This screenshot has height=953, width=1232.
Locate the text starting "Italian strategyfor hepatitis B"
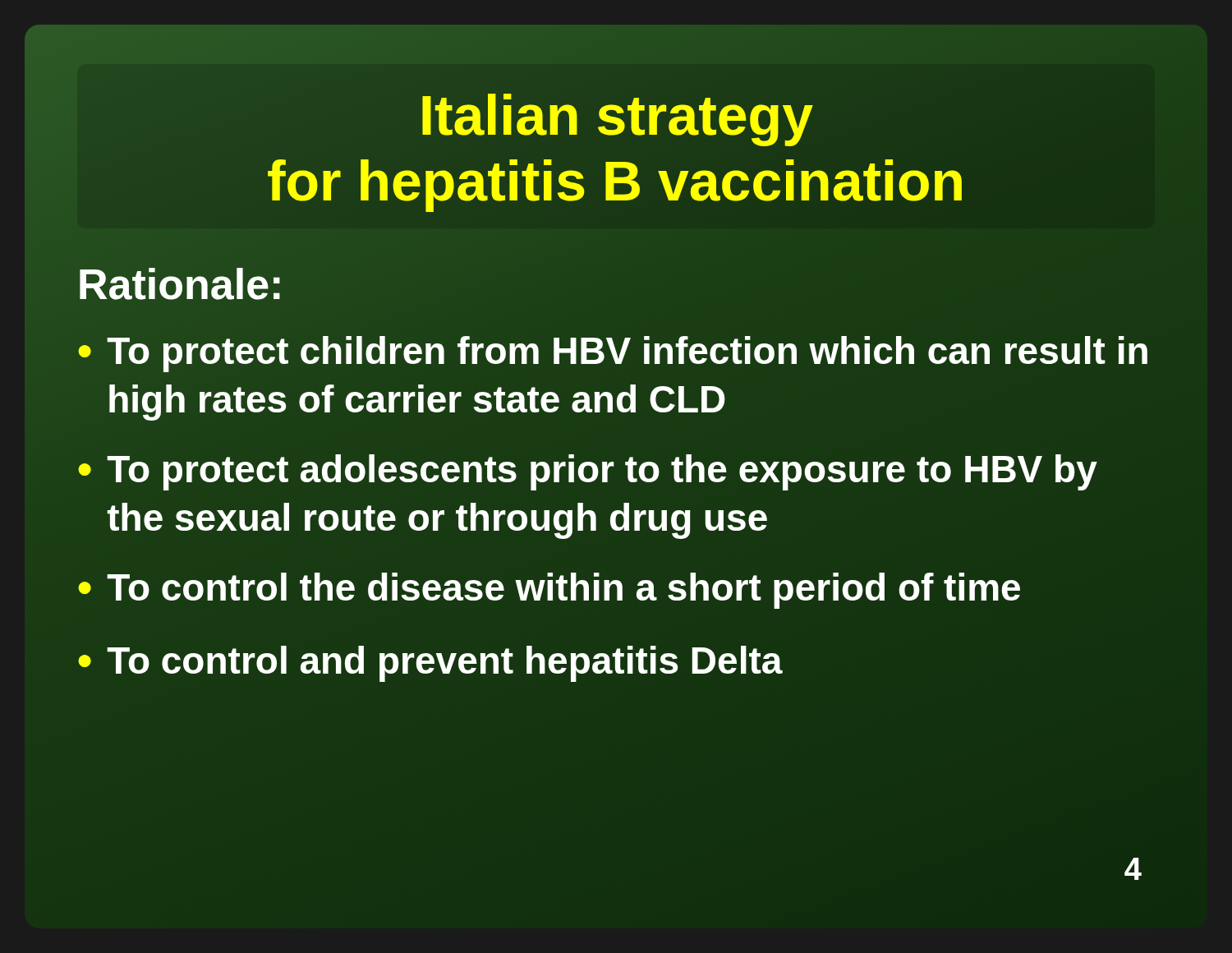[x=616, y=148]
